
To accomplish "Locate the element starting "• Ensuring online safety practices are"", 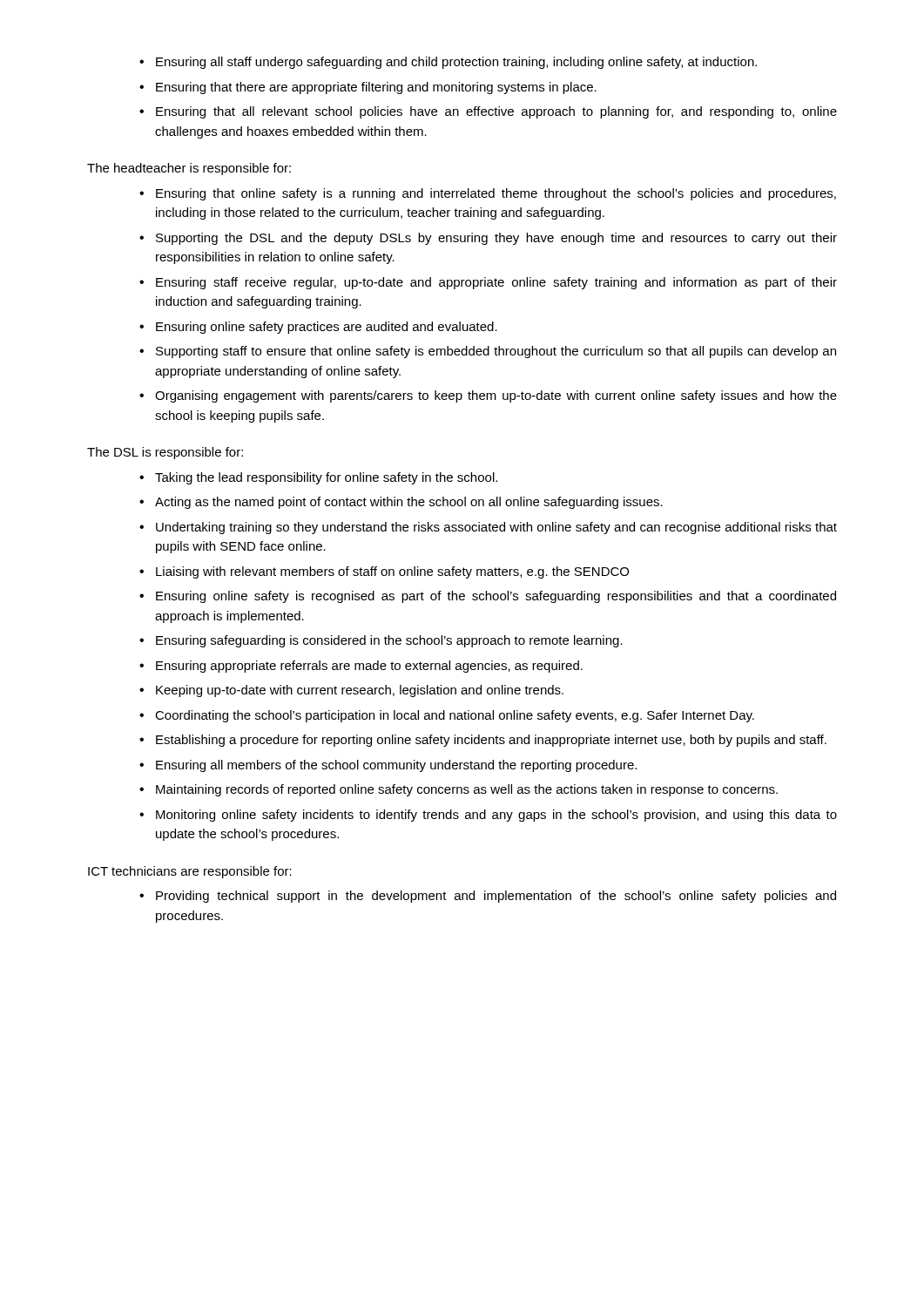I will tap(488, 326).
